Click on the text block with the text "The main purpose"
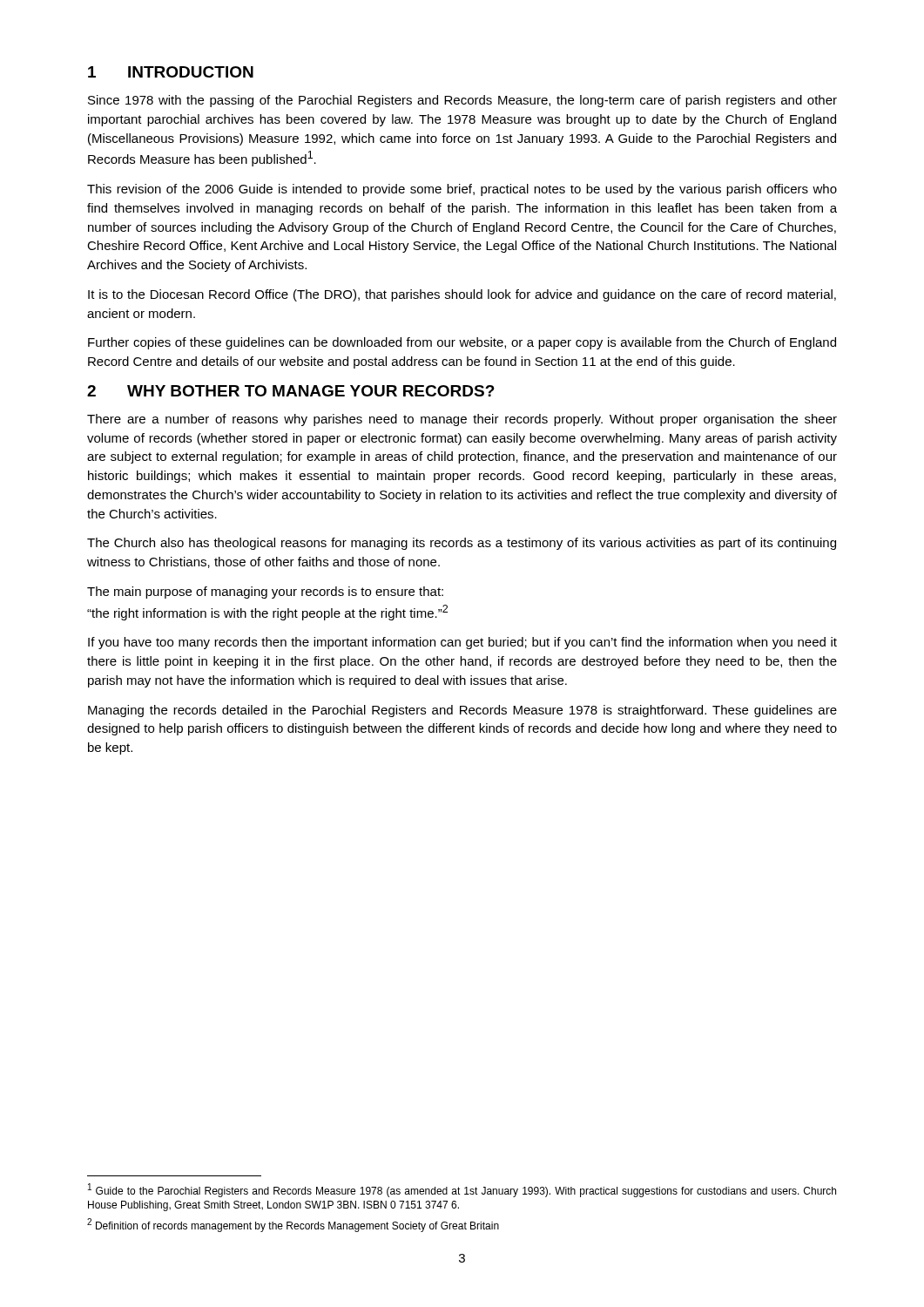The height and width of the screenshot is (1307, 924). click(265, 593)
